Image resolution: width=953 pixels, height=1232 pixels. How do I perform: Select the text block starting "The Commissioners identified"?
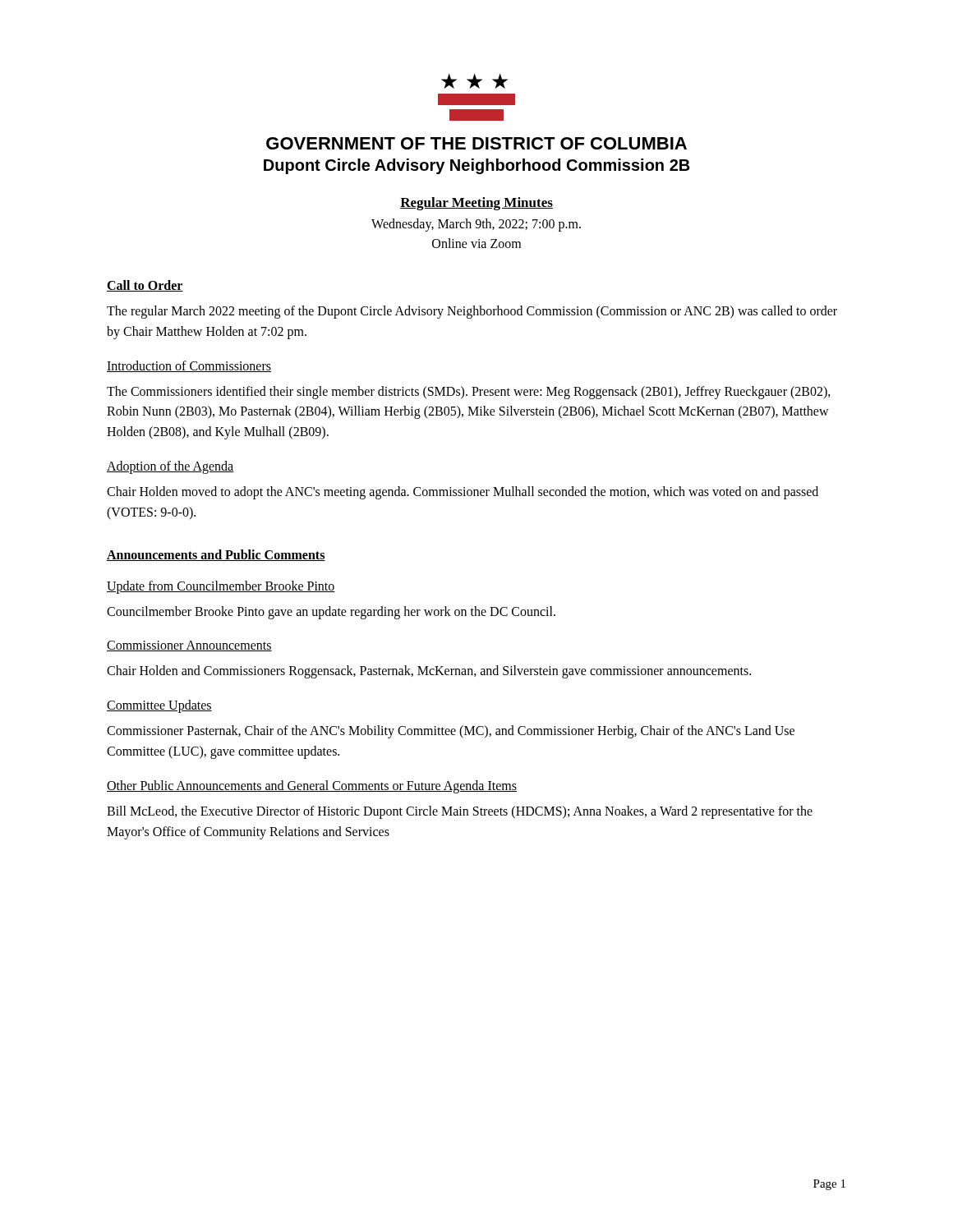tap(469, 411)
